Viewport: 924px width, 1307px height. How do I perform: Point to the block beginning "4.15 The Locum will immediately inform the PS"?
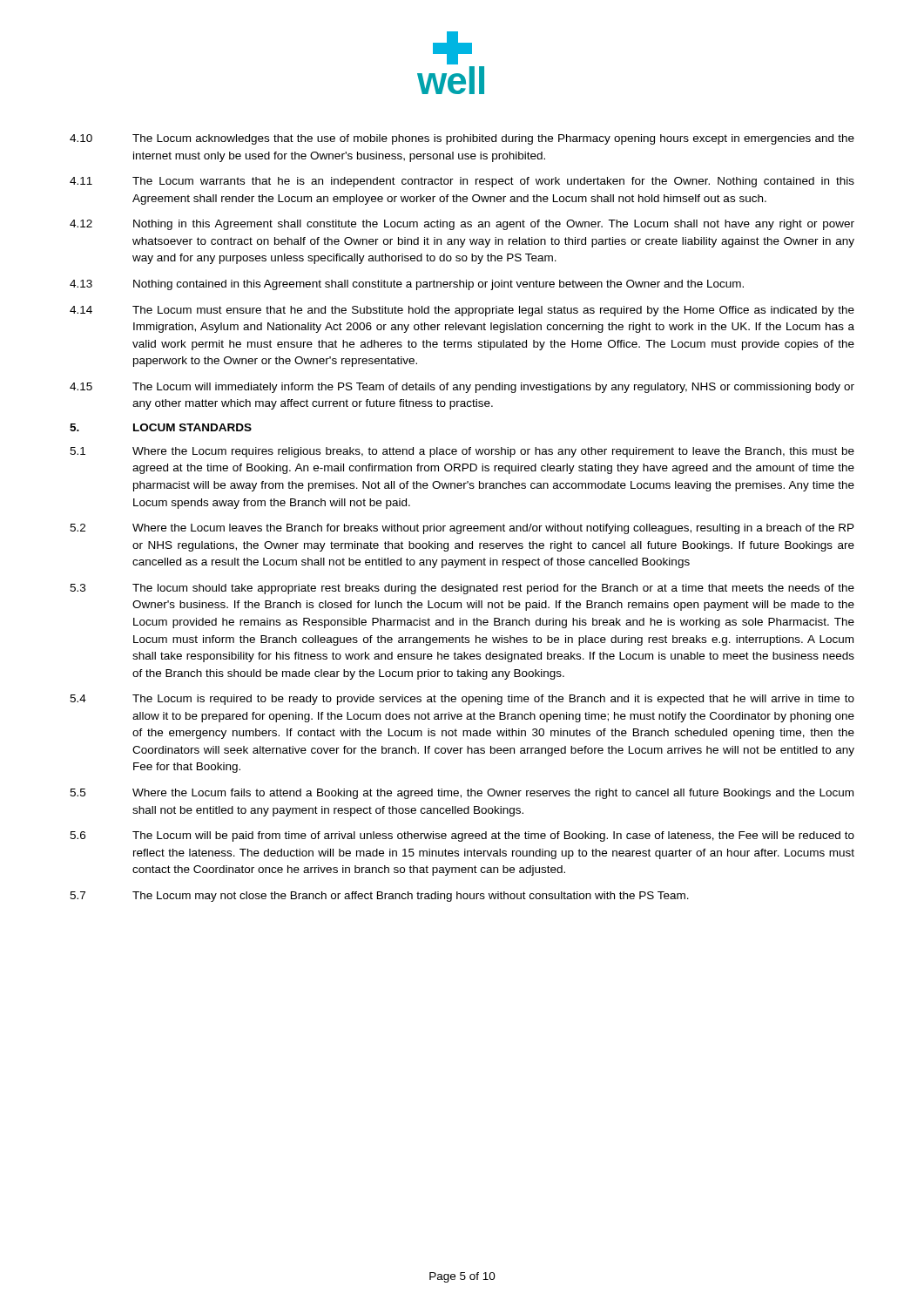click(462, 395)
